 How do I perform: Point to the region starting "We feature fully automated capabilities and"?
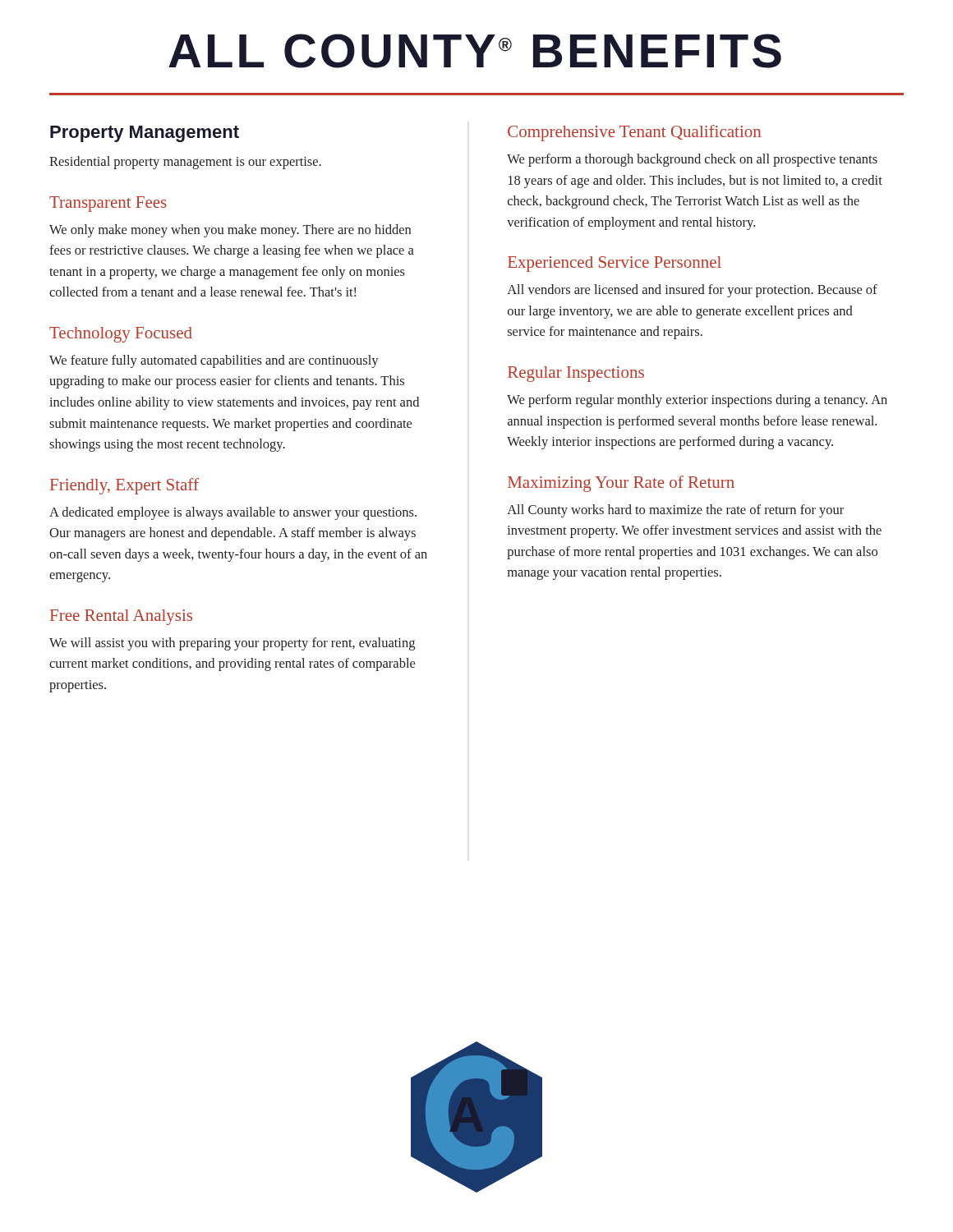240,402
